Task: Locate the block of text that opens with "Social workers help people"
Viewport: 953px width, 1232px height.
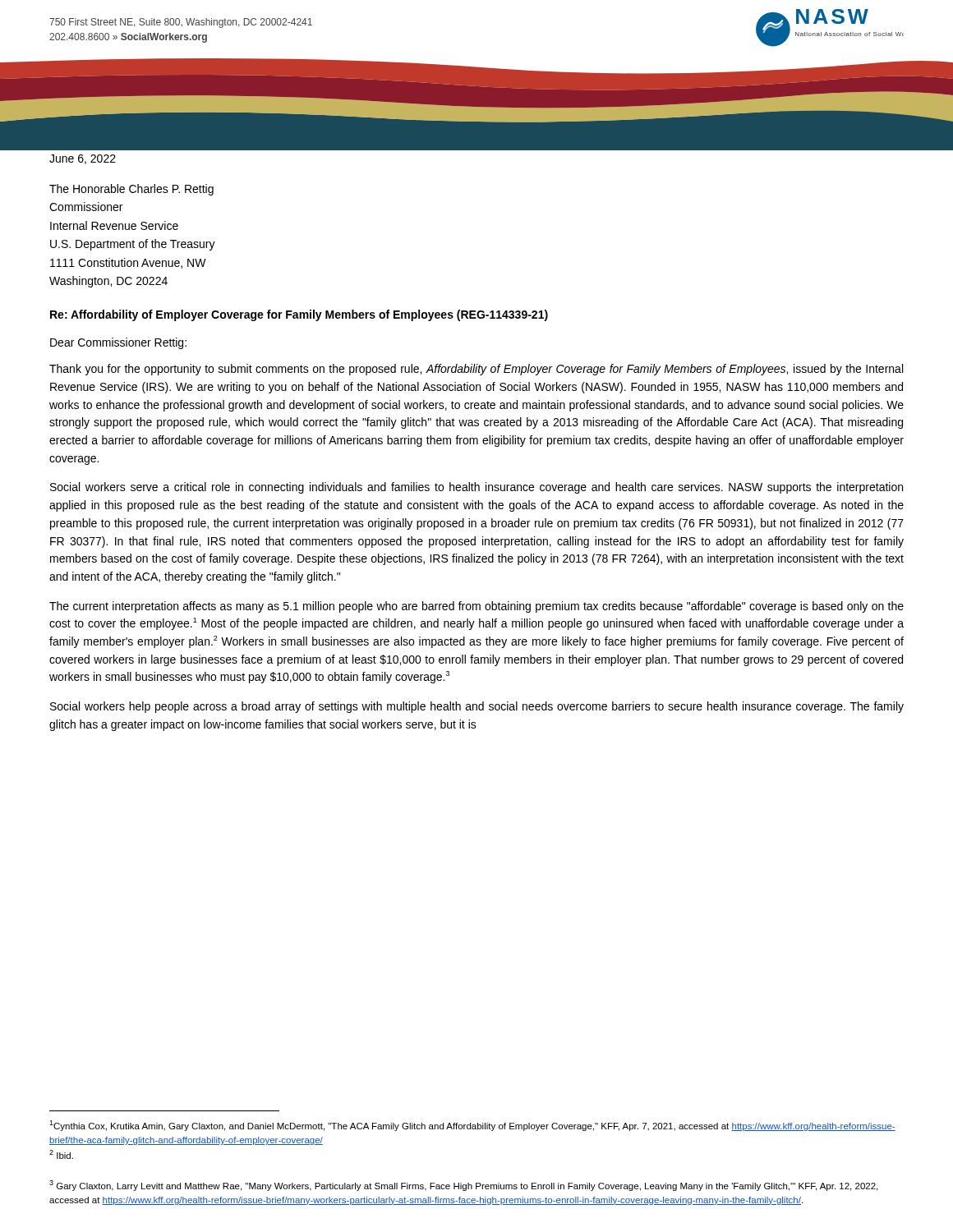Action: coord(476,715)
